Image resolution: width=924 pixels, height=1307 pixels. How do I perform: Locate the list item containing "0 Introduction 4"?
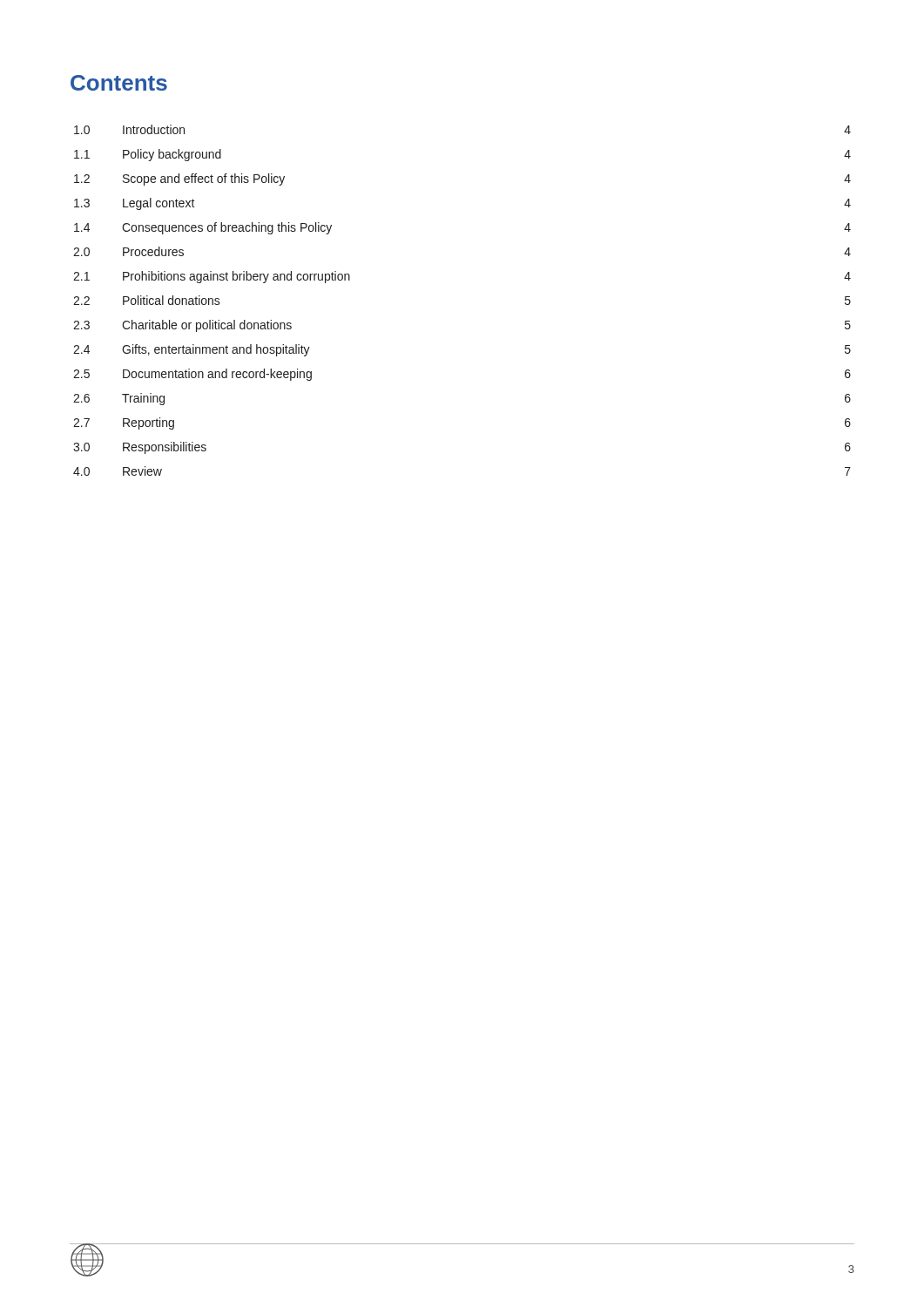click(155, 129)
